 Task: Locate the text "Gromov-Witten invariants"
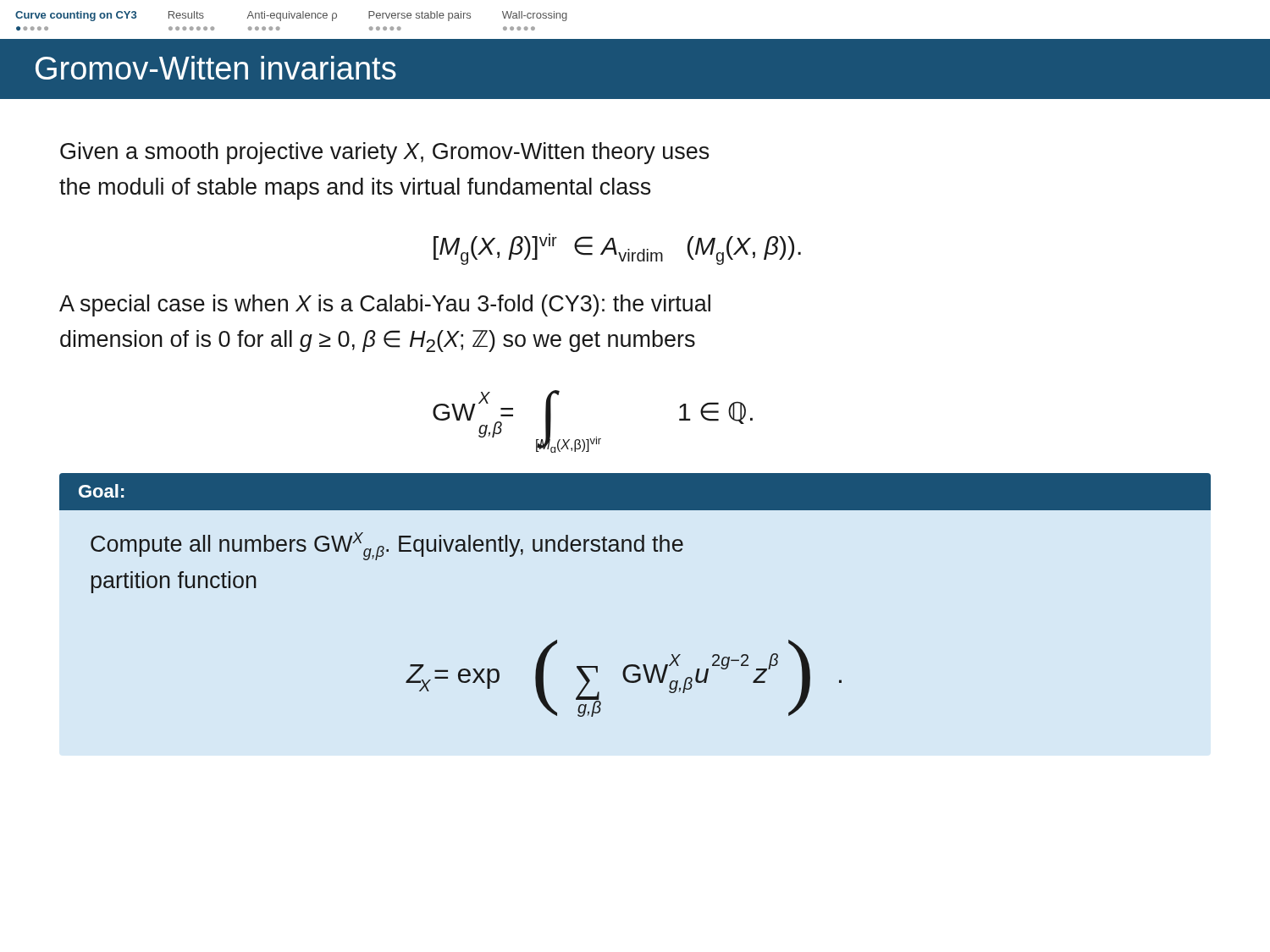pos(215,69)
